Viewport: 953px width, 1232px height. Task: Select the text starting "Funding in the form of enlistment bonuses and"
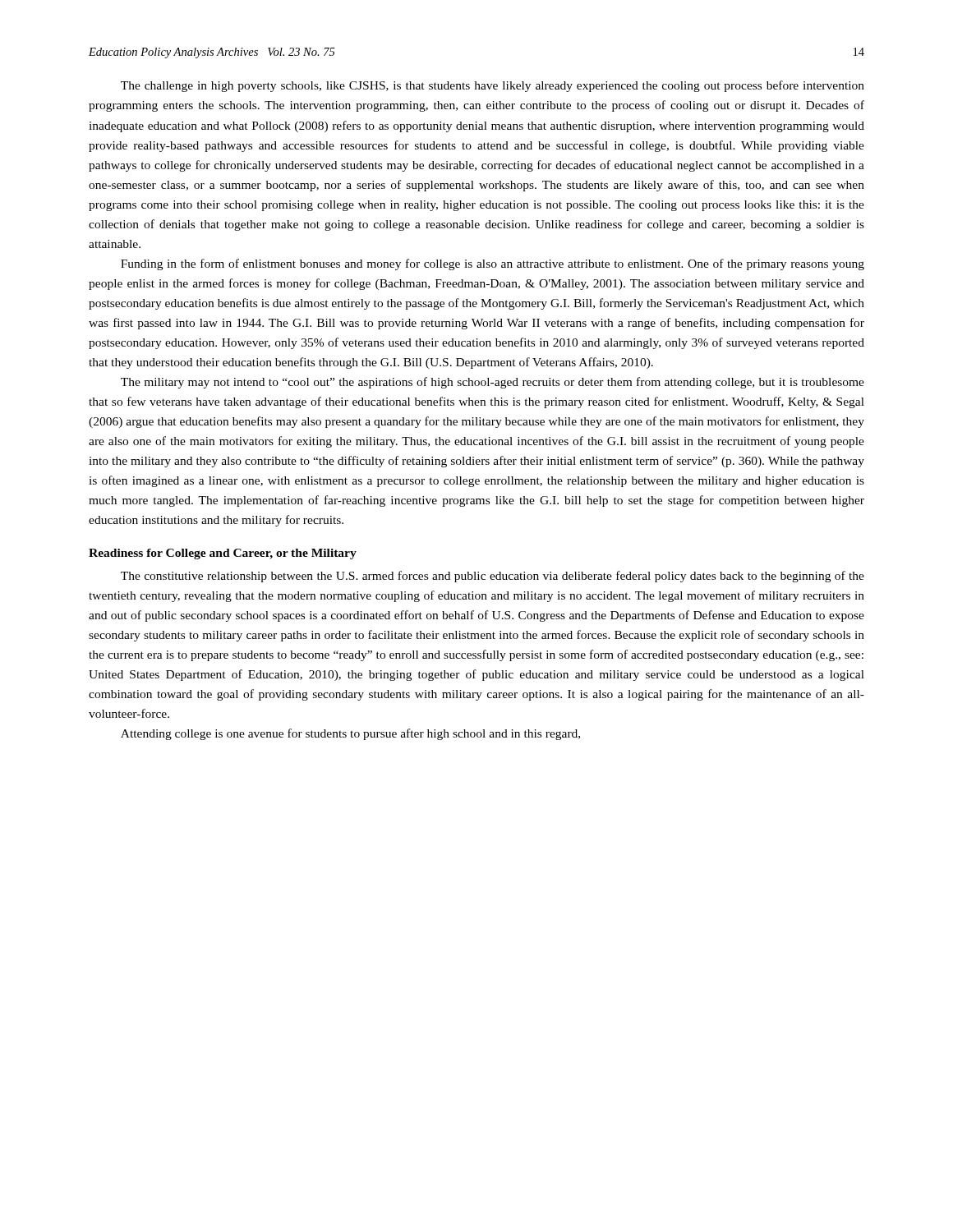click(476, 313)
